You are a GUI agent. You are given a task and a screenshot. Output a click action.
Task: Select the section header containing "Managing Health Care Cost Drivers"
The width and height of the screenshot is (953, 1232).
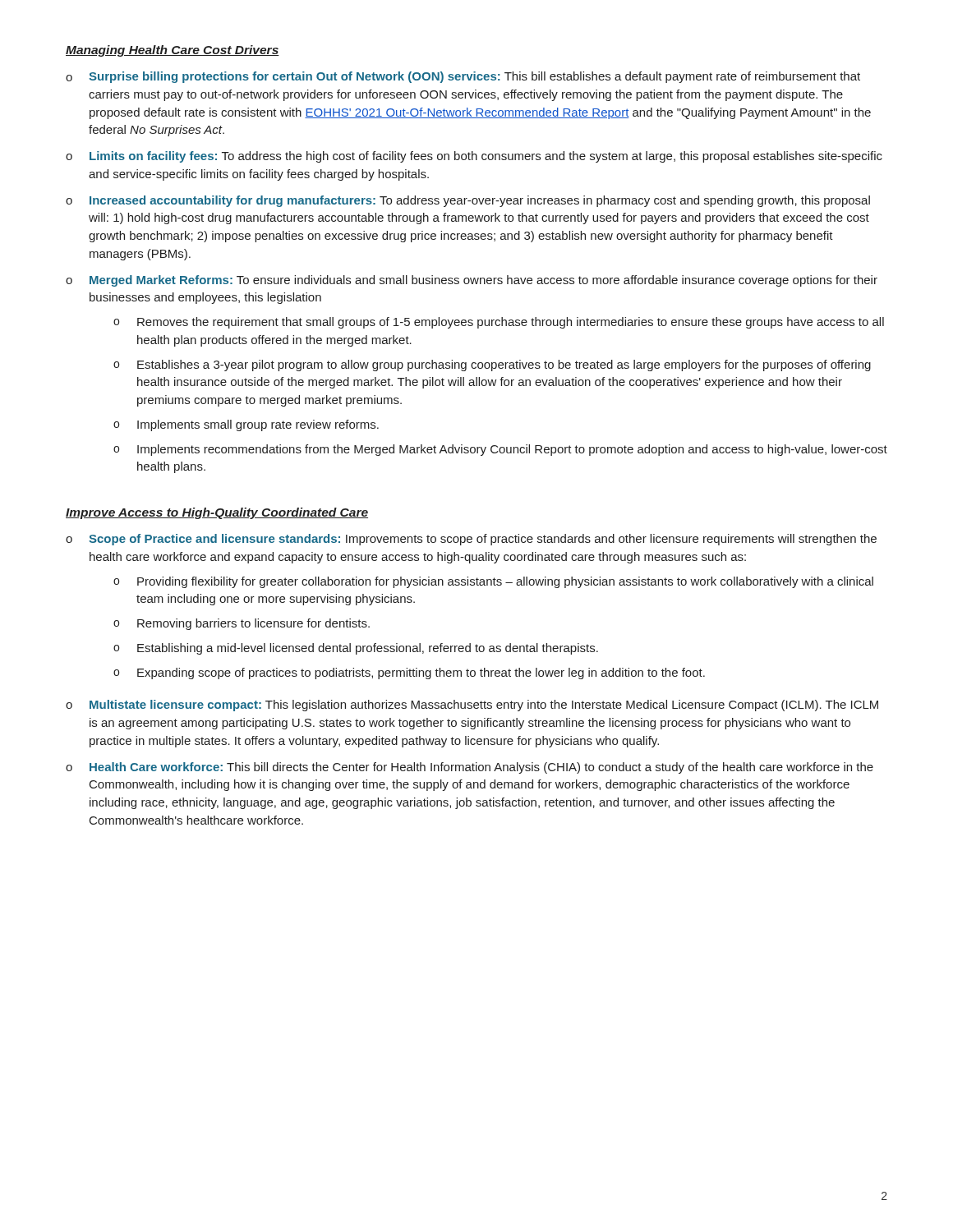click(172, 50)
